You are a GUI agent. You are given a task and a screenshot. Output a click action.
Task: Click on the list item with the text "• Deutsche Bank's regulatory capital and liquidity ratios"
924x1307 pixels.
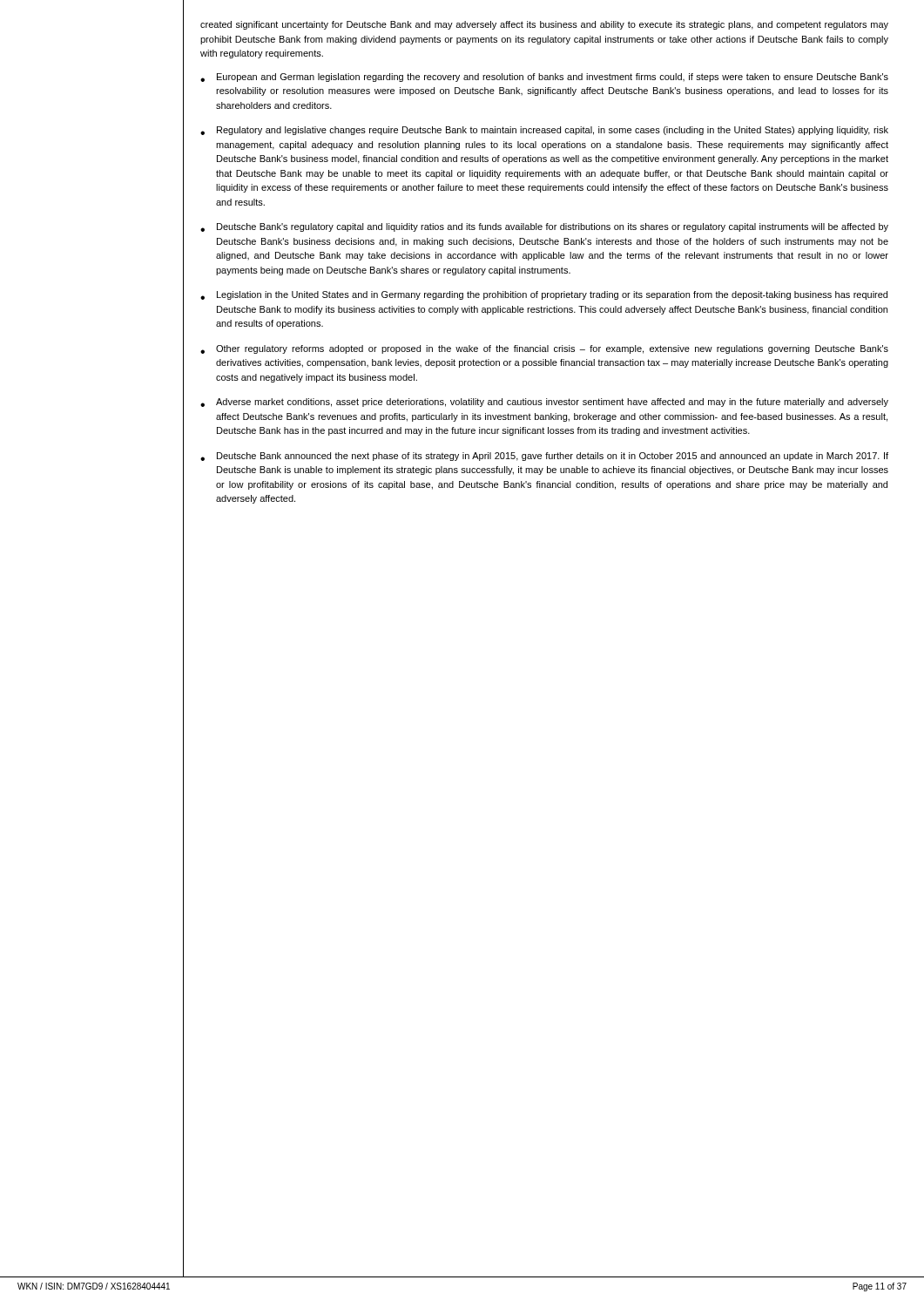[x=544, y=248]
